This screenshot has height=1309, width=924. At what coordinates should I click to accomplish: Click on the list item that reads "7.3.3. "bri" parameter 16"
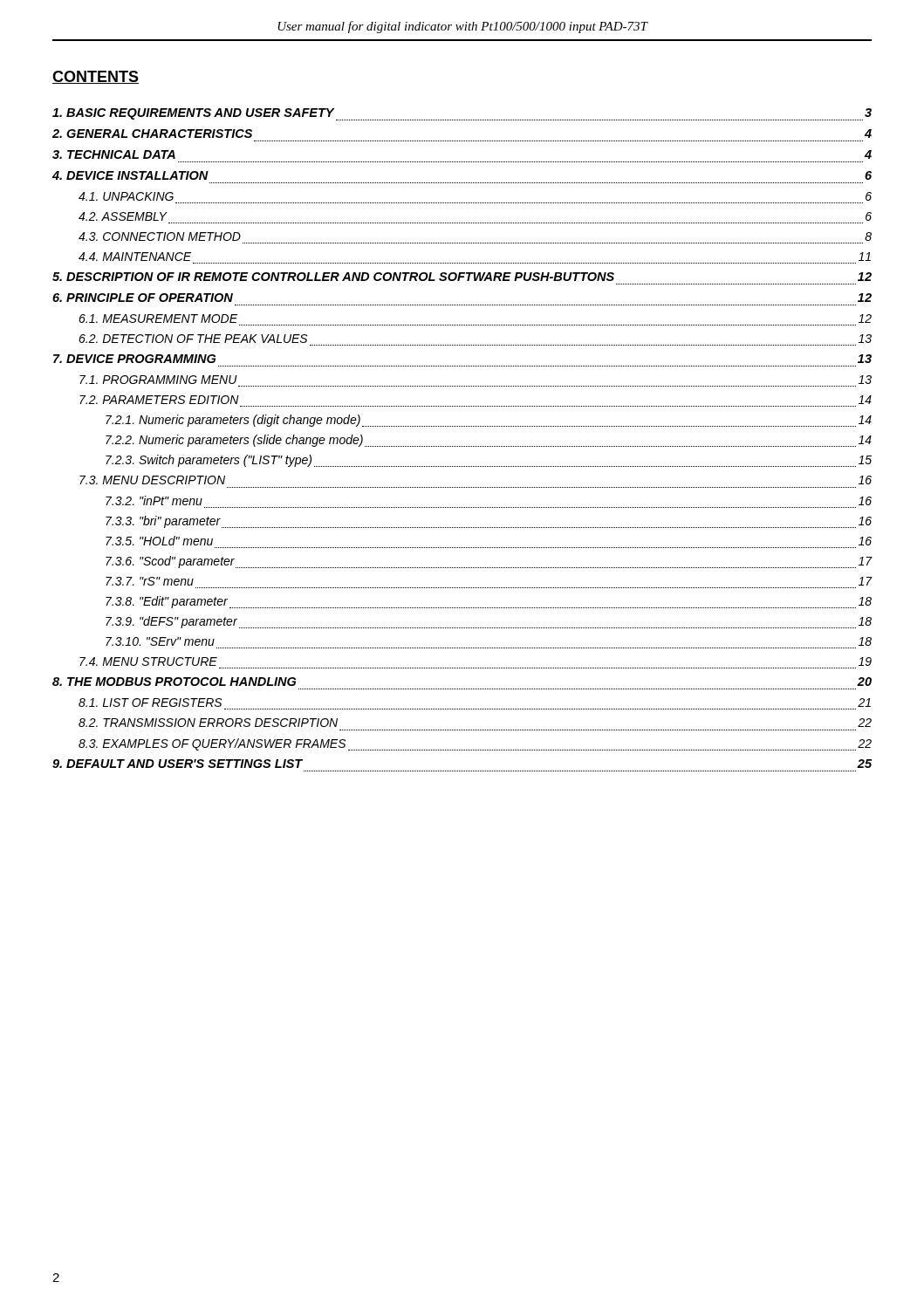pyautogui.click(x=462, y=521)
